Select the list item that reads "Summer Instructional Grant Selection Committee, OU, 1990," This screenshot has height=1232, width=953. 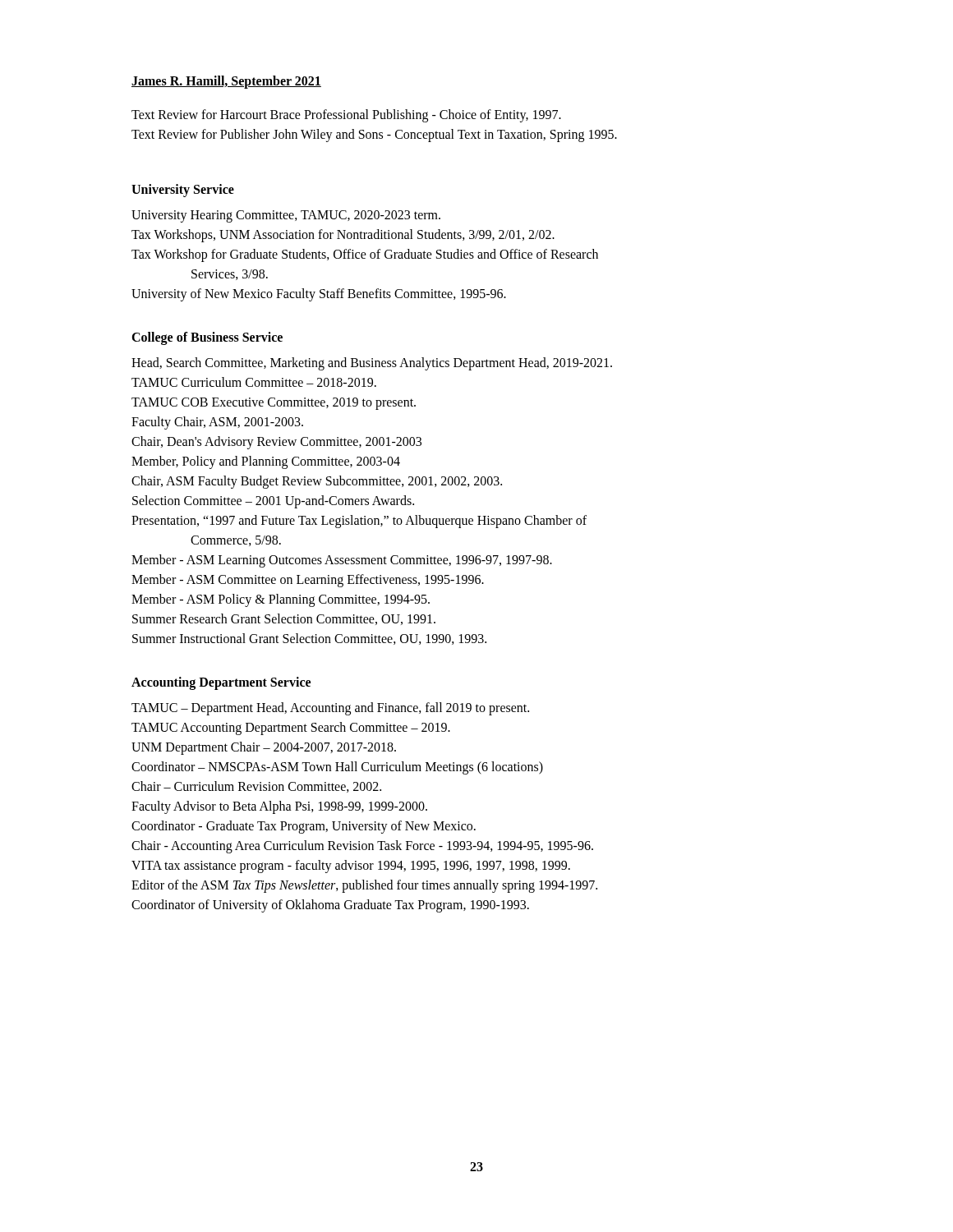[309, 639]
